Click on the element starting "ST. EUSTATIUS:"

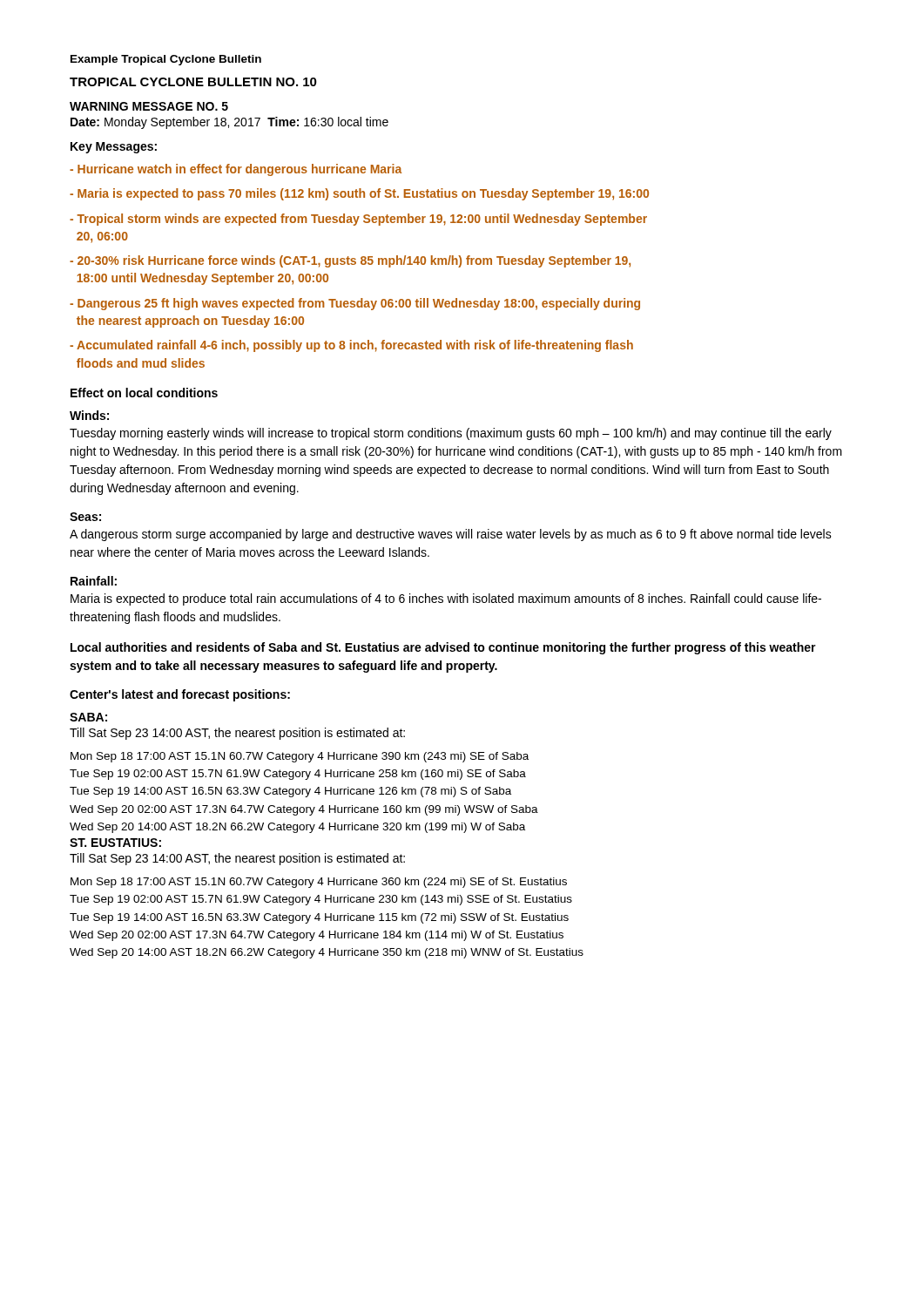click(116, 843)
